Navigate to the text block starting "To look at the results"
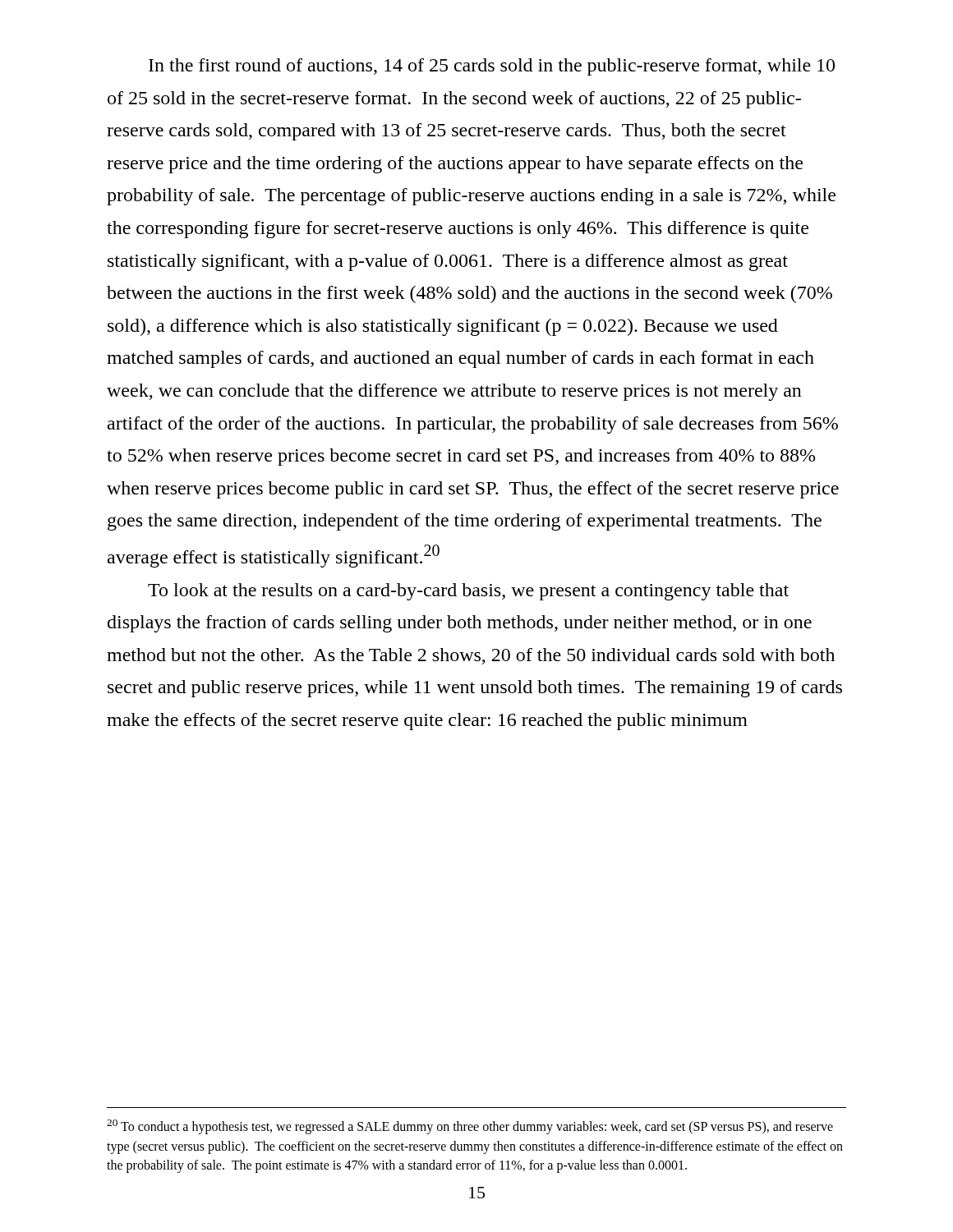 tap(475, 654)
